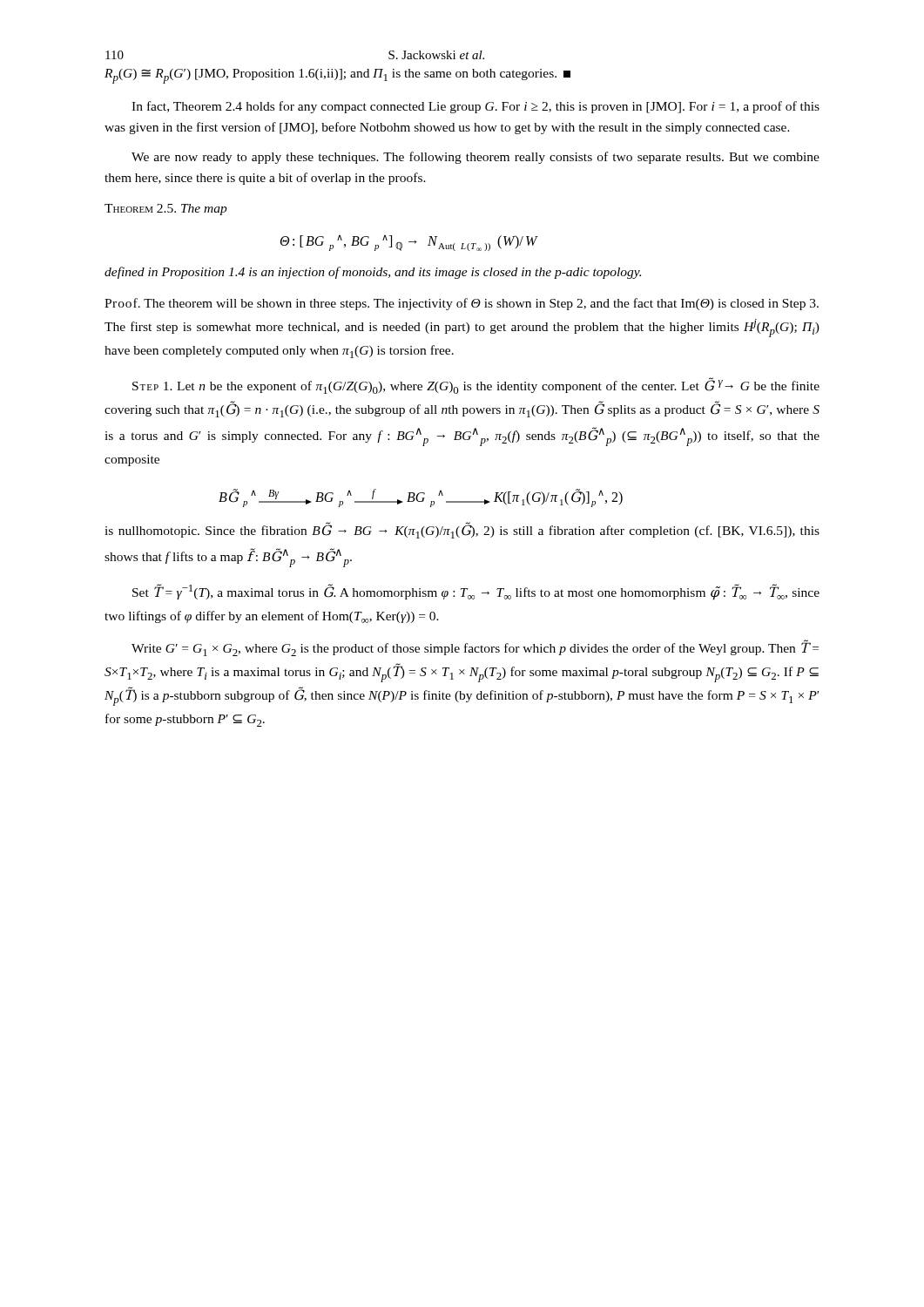
Task: Find the section header with the text "Theorem 2.5. The"
Action: pos(166,208)
